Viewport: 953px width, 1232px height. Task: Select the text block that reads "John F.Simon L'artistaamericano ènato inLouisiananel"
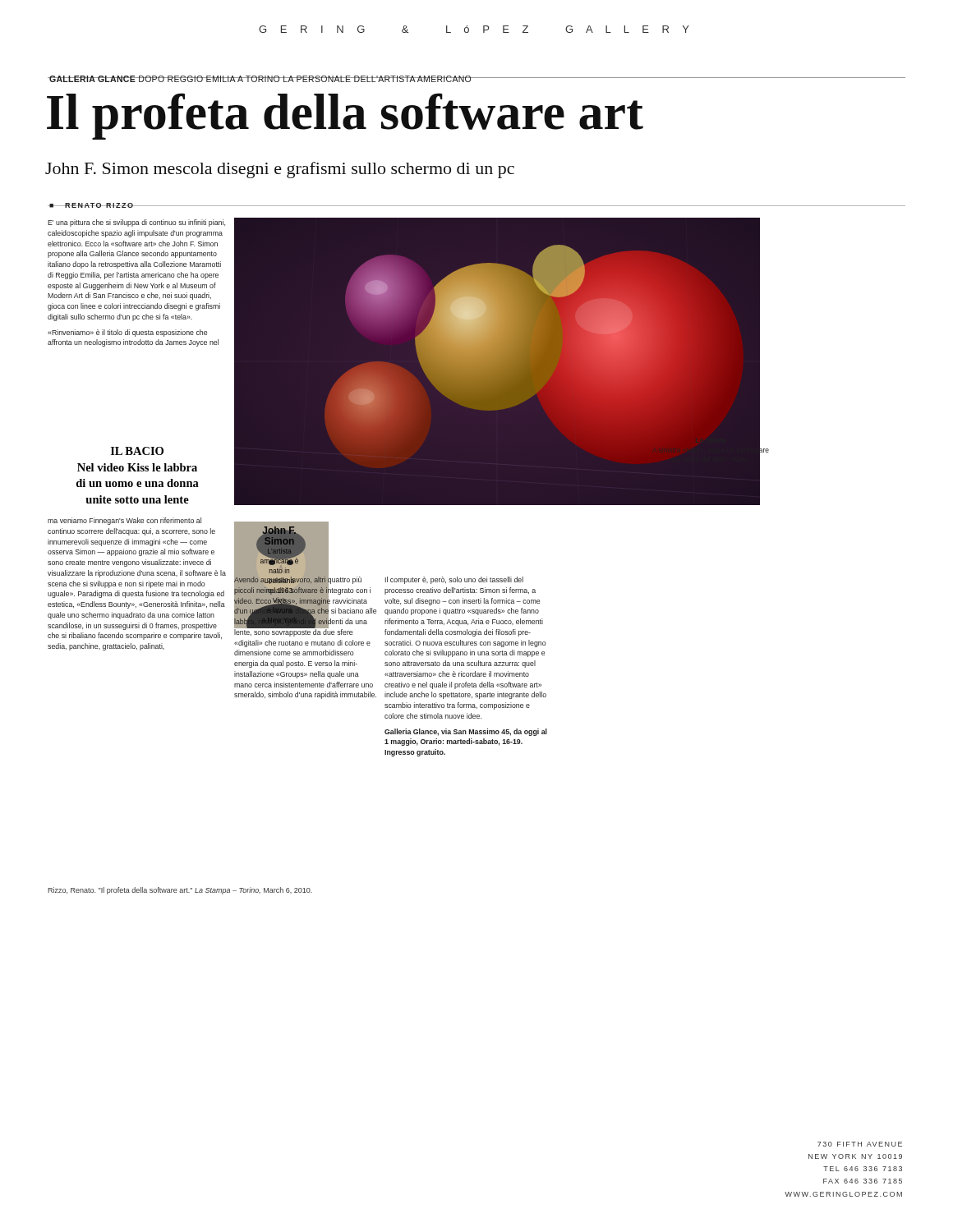click(279, 576)
